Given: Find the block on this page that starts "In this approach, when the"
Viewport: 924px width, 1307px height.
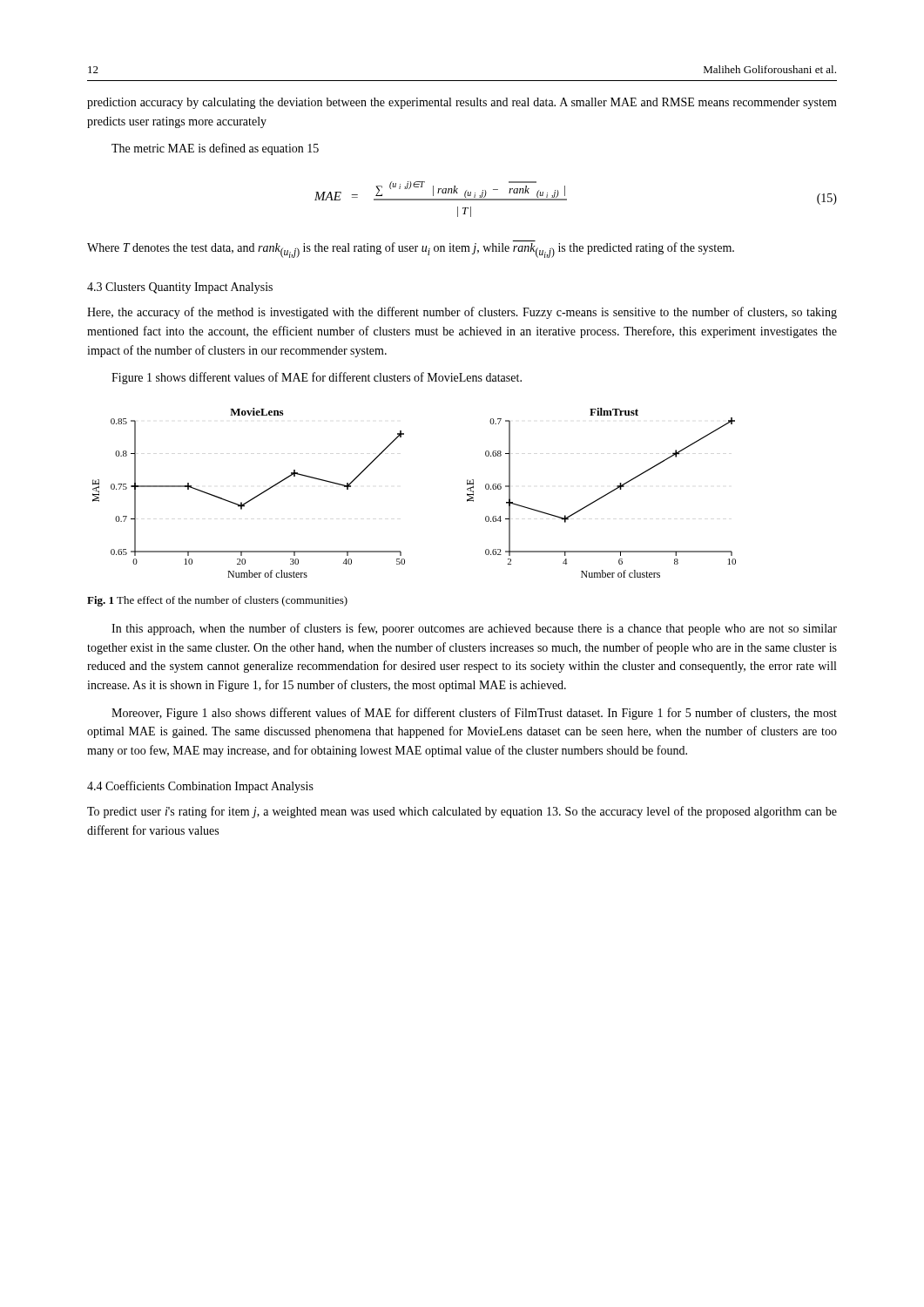Looking at the screenshot, I should tap(462, 657).
